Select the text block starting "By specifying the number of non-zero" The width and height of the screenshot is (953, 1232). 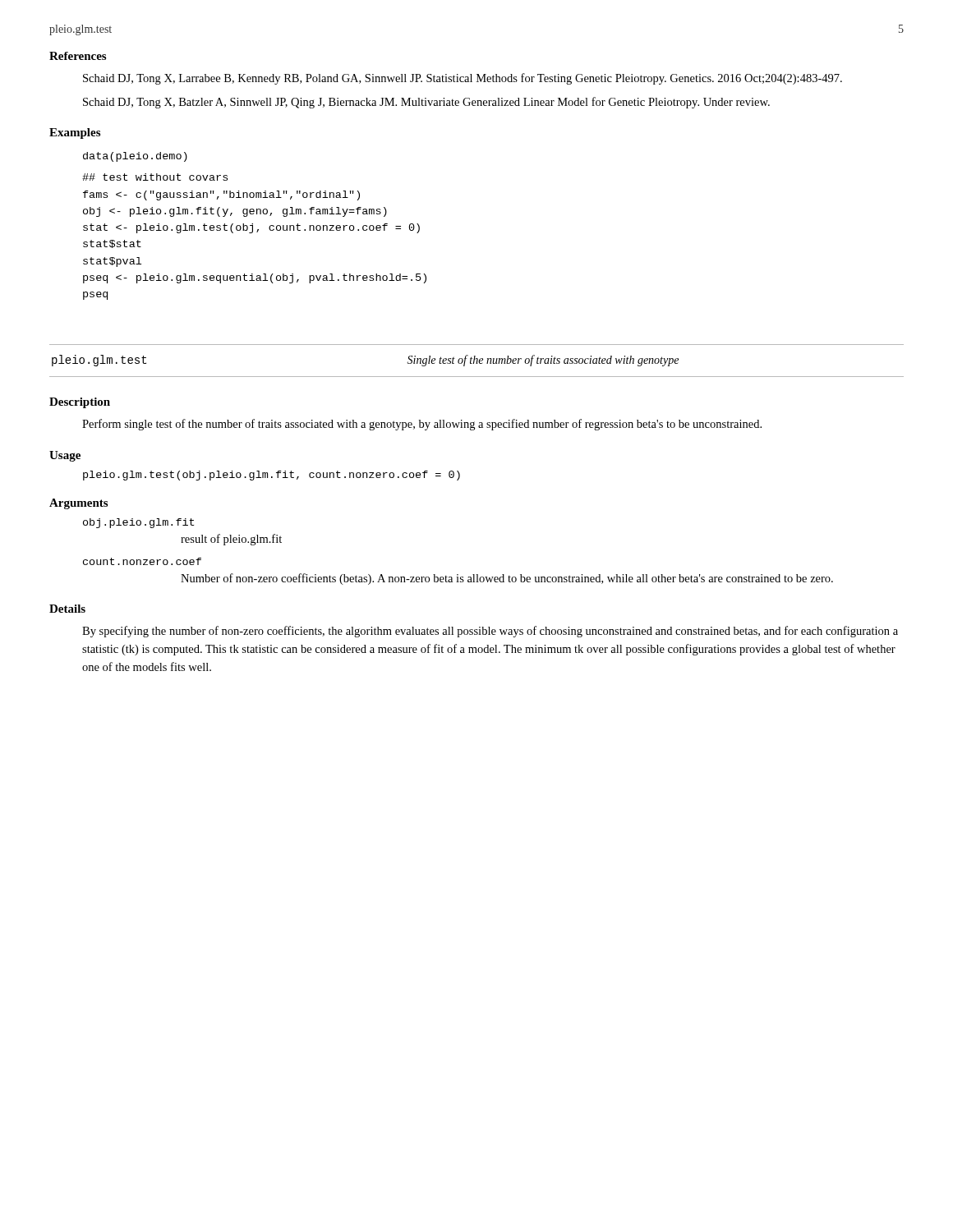[490, 649]
